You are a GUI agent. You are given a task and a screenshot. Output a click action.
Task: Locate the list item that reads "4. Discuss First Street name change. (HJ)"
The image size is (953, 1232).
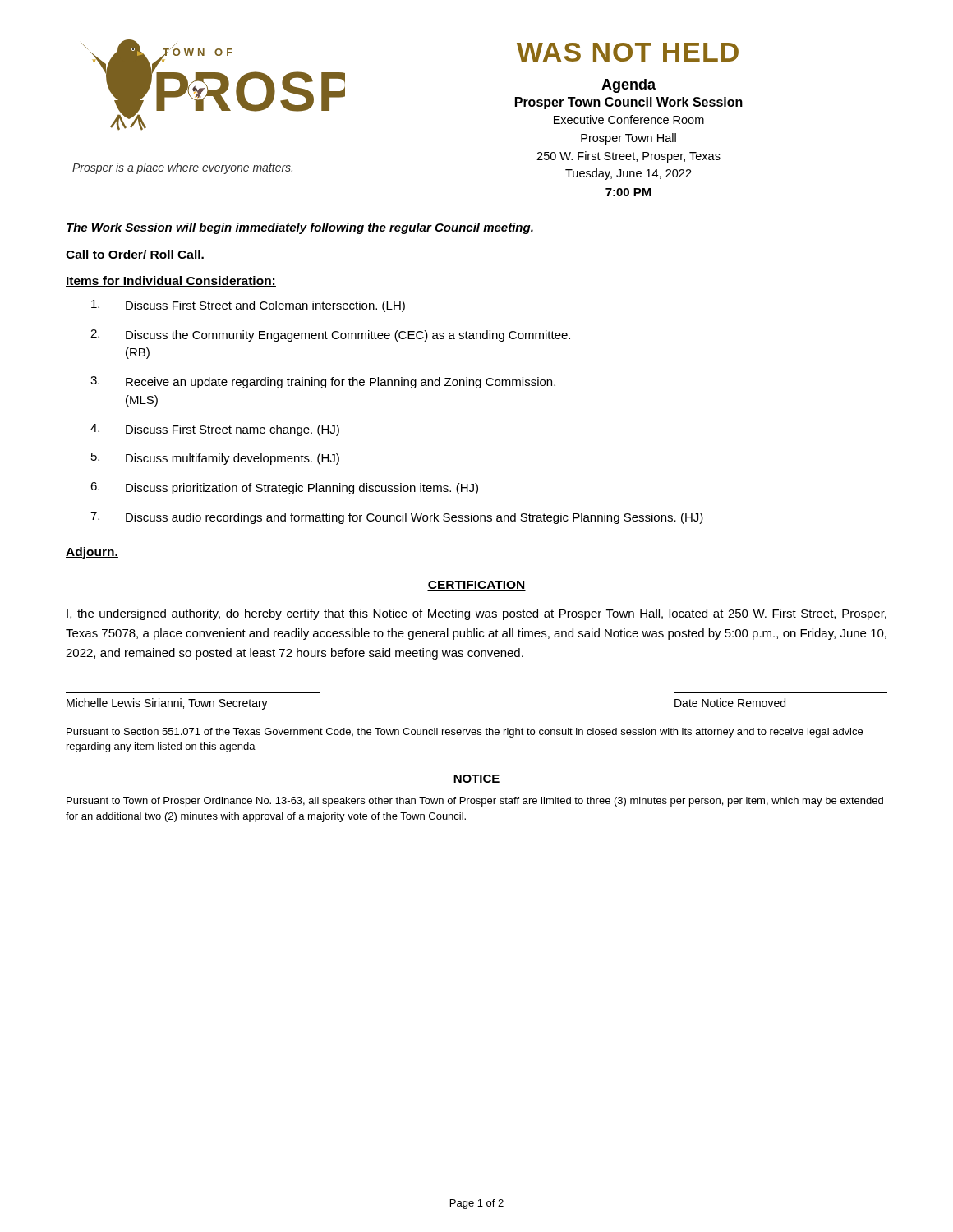point(215,430)
